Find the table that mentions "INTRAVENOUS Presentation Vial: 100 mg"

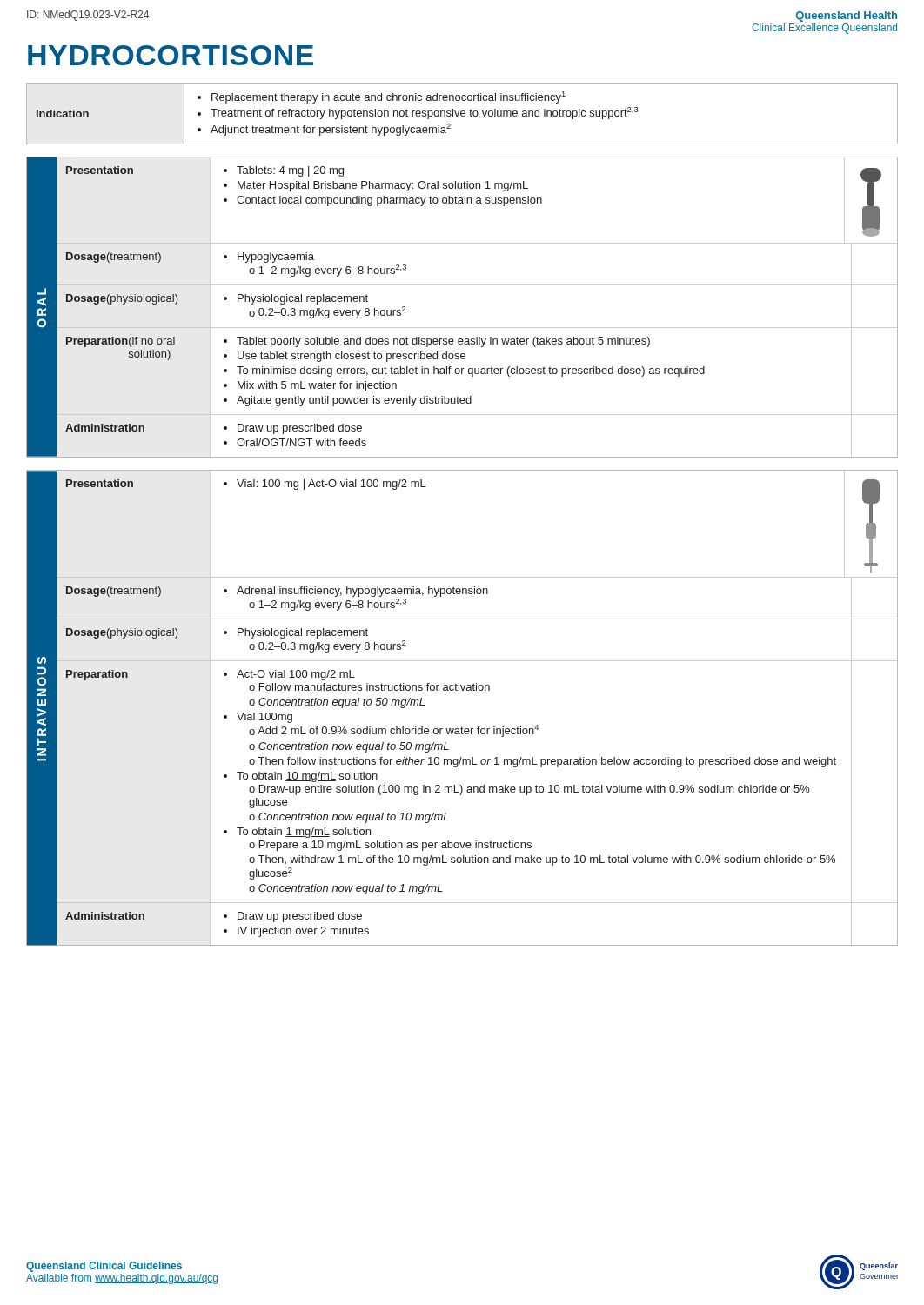click(x=462, y=708)
